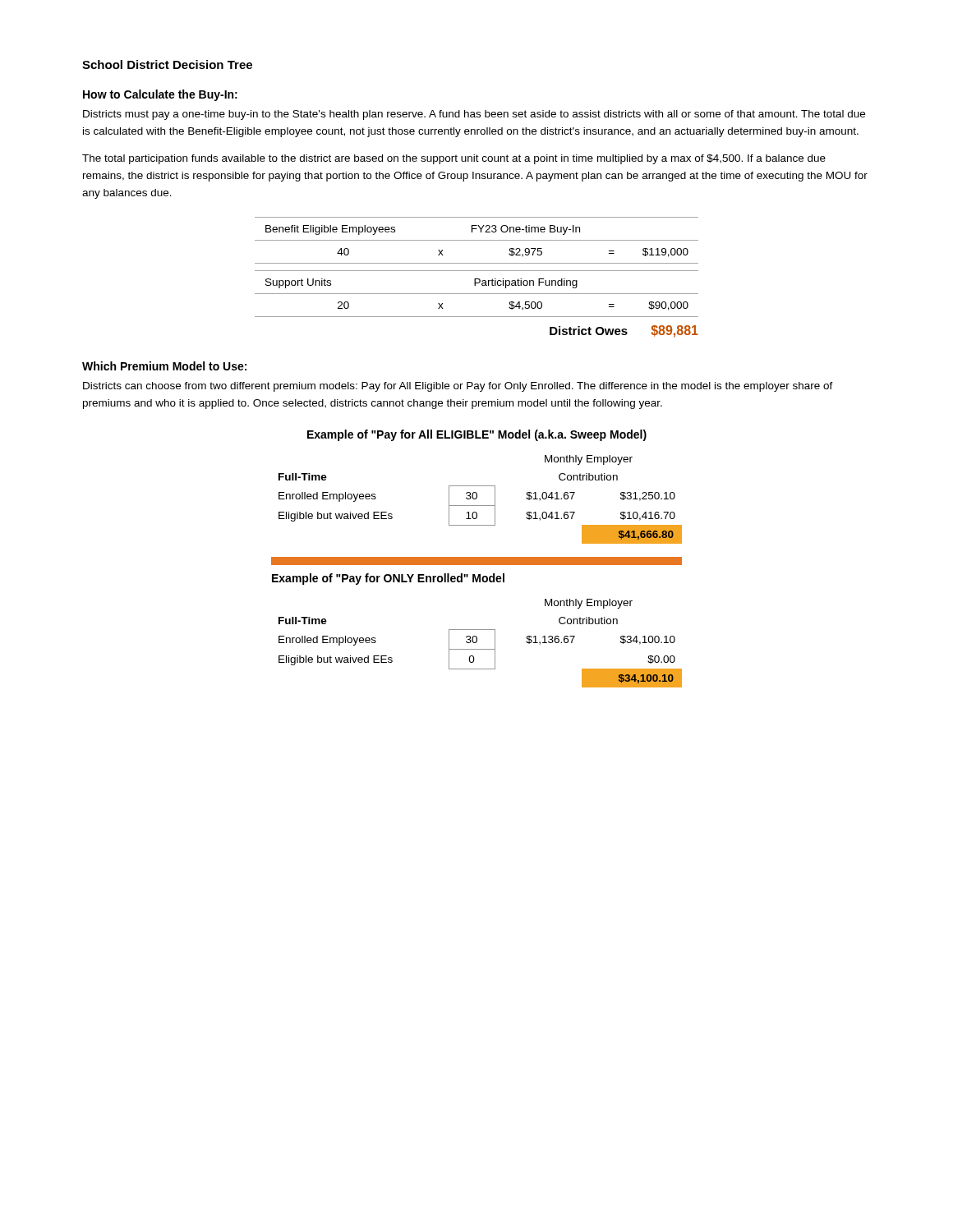This screenshot has width=953, height=1232.
Task: Select the table that reads "Participation Funding"
Action: click(x=476, y=278)
